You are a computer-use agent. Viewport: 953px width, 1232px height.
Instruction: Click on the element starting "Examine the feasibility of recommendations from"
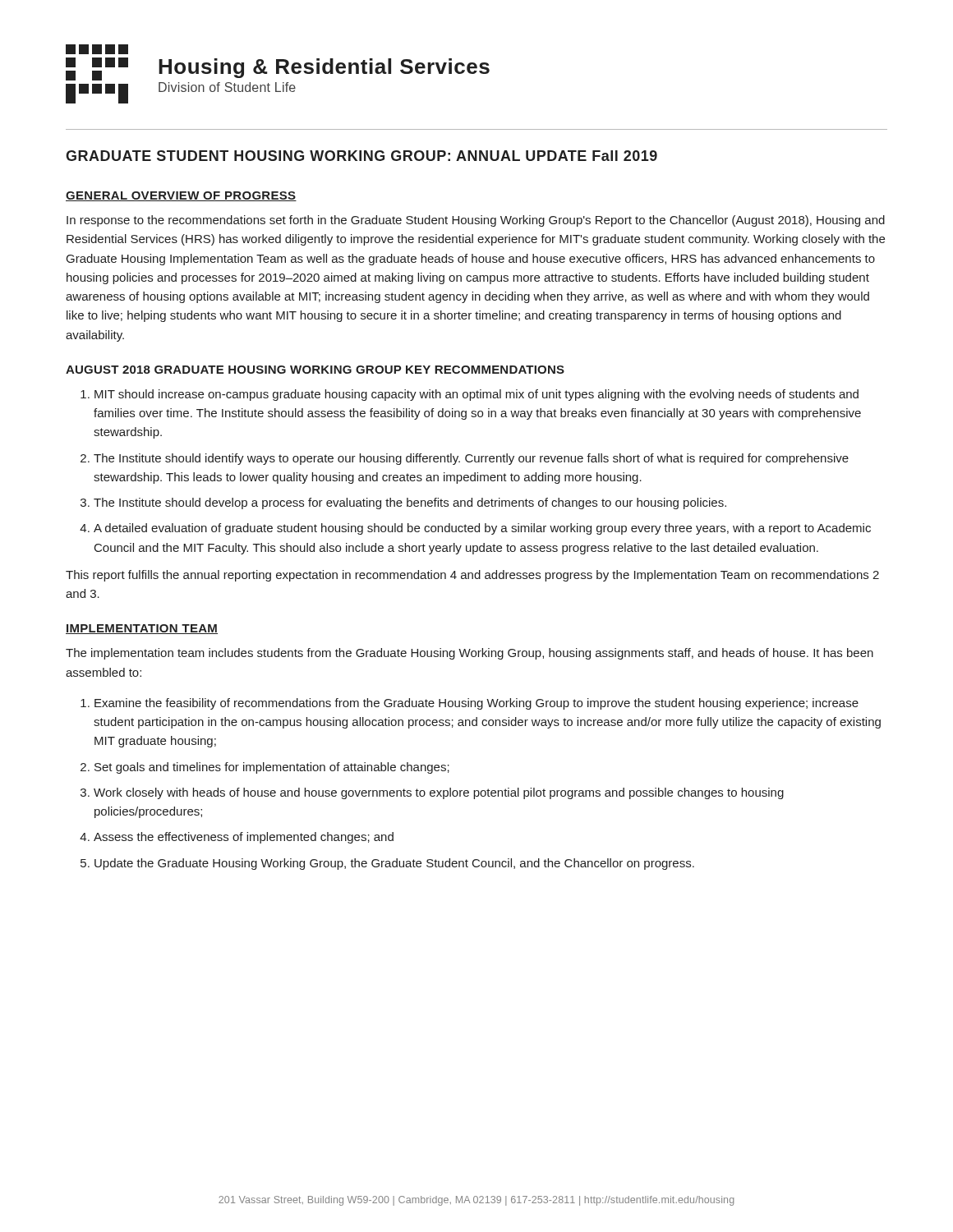tap(488, 722)
